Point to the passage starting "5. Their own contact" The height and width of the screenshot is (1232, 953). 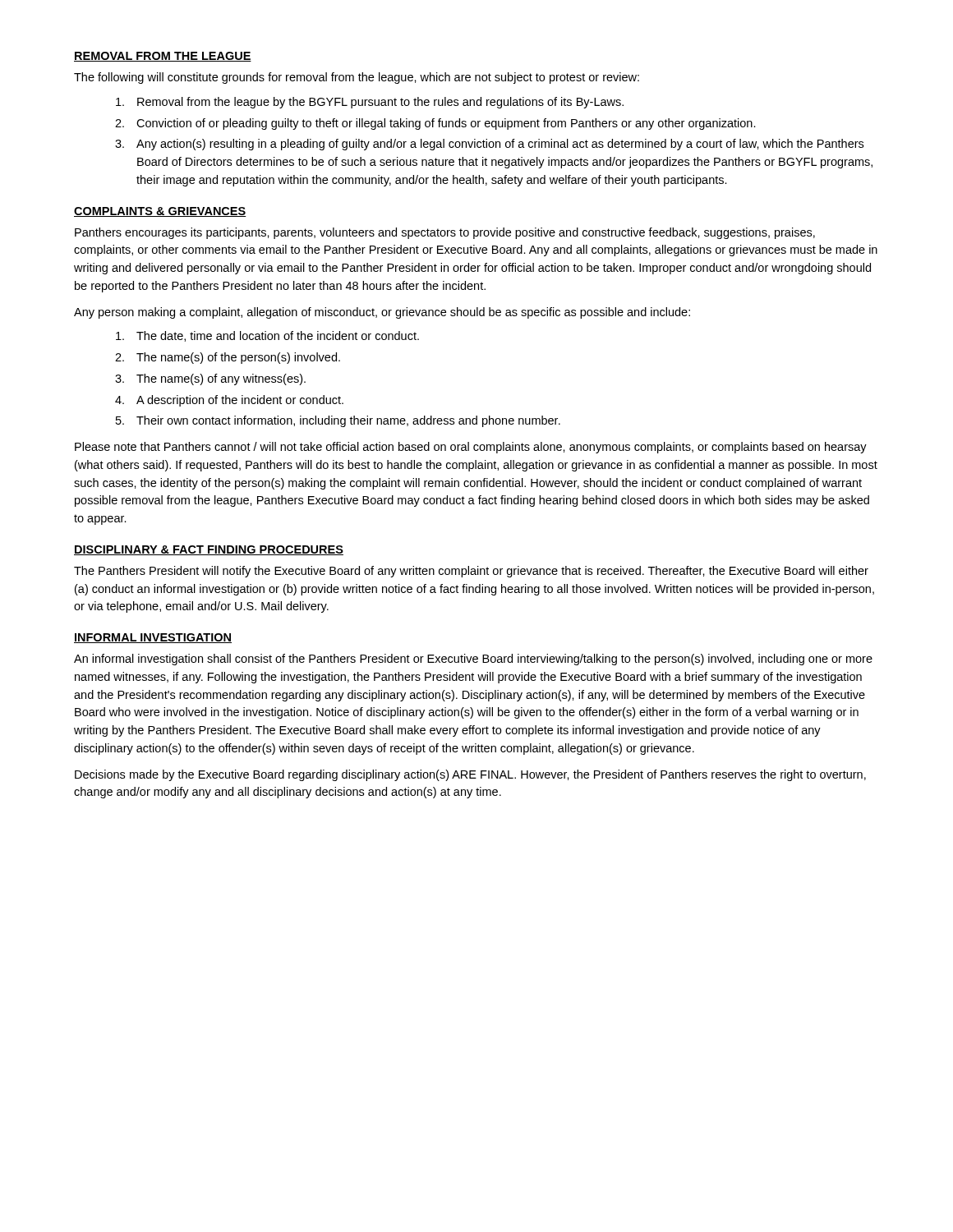click(x=338, y=421)
